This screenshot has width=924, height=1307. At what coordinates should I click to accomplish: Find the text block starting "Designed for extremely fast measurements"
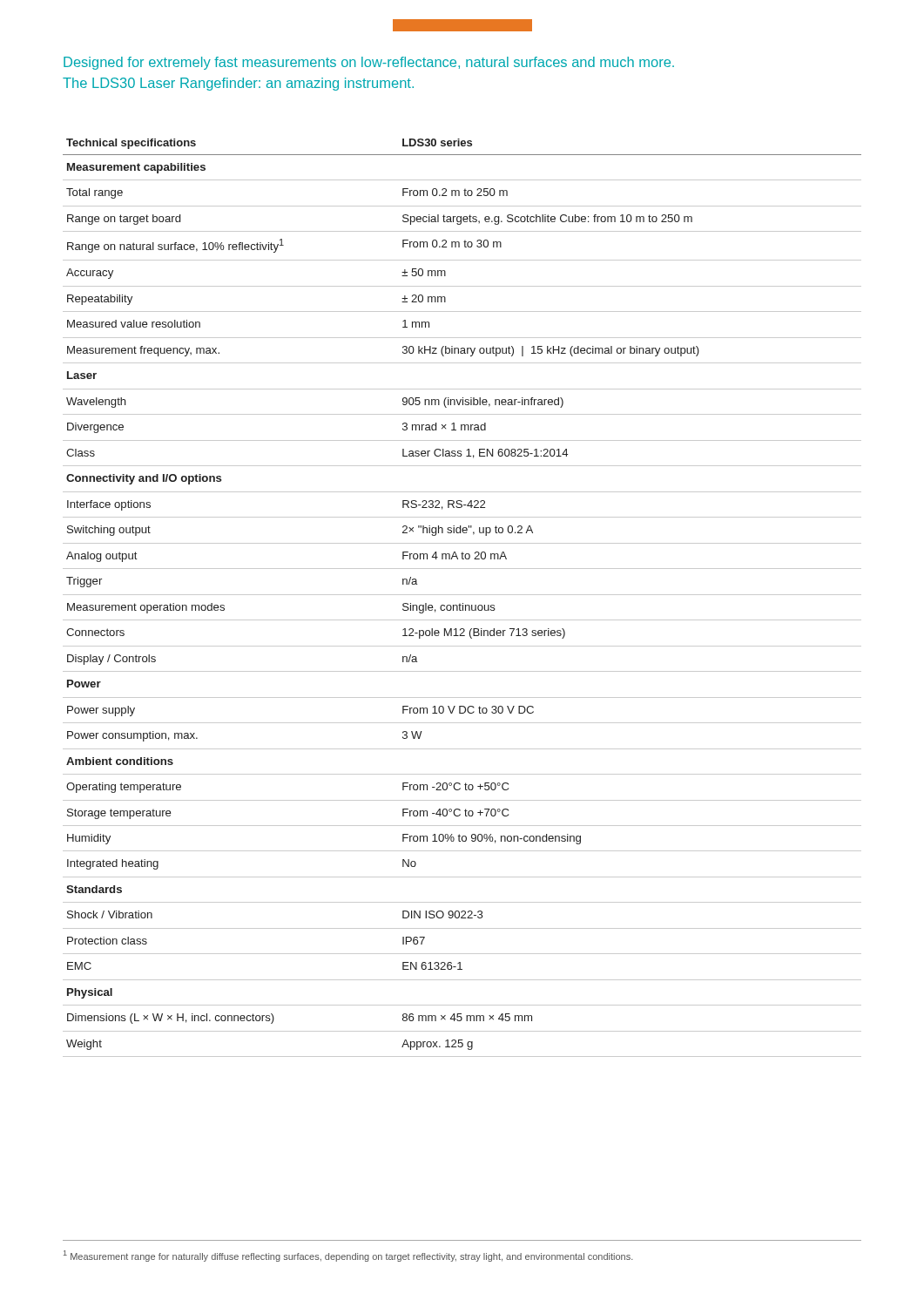(x=369, y=72)
